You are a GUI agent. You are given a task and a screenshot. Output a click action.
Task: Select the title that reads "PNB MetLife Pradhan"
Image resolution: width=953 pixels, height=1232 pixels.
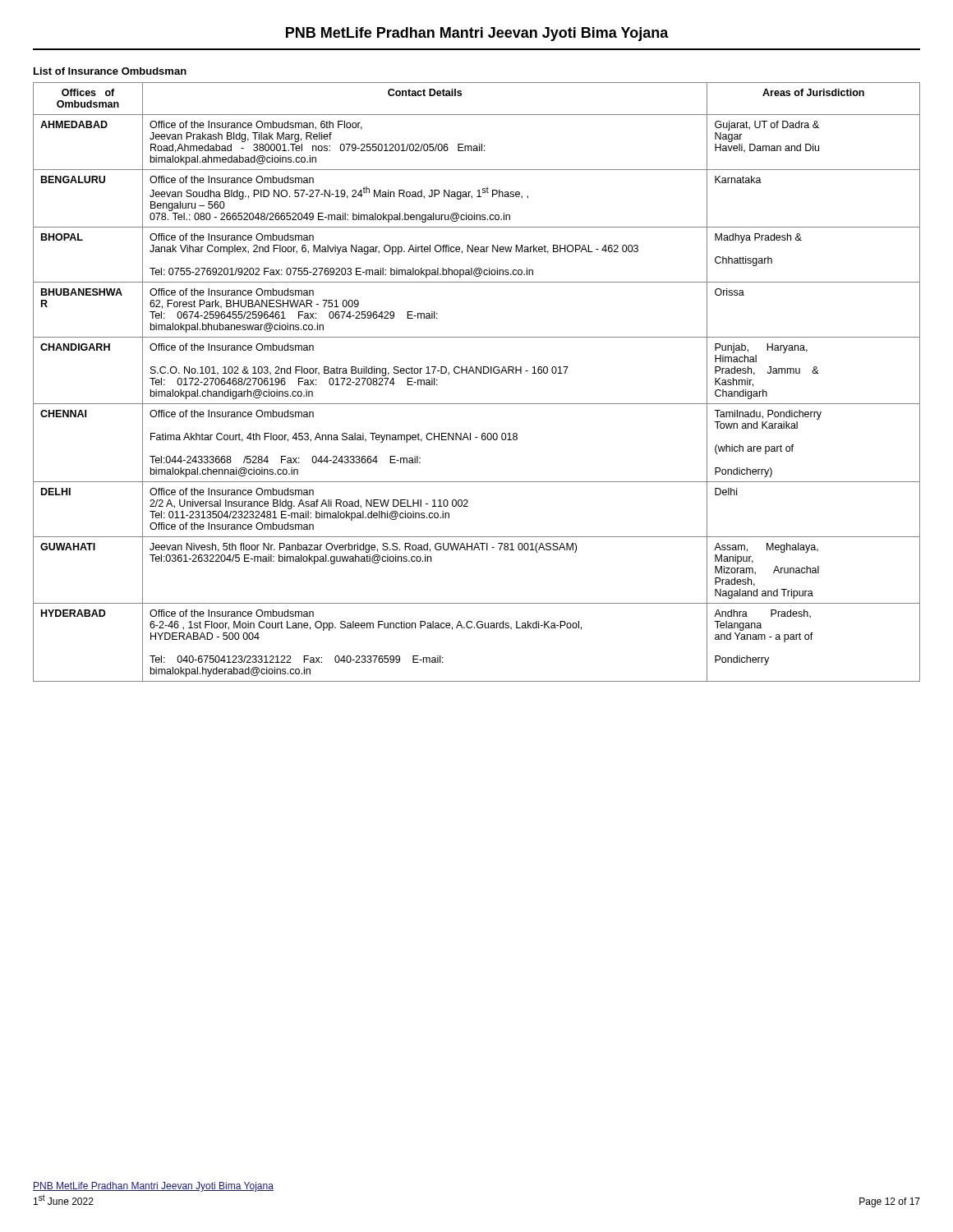476,33
